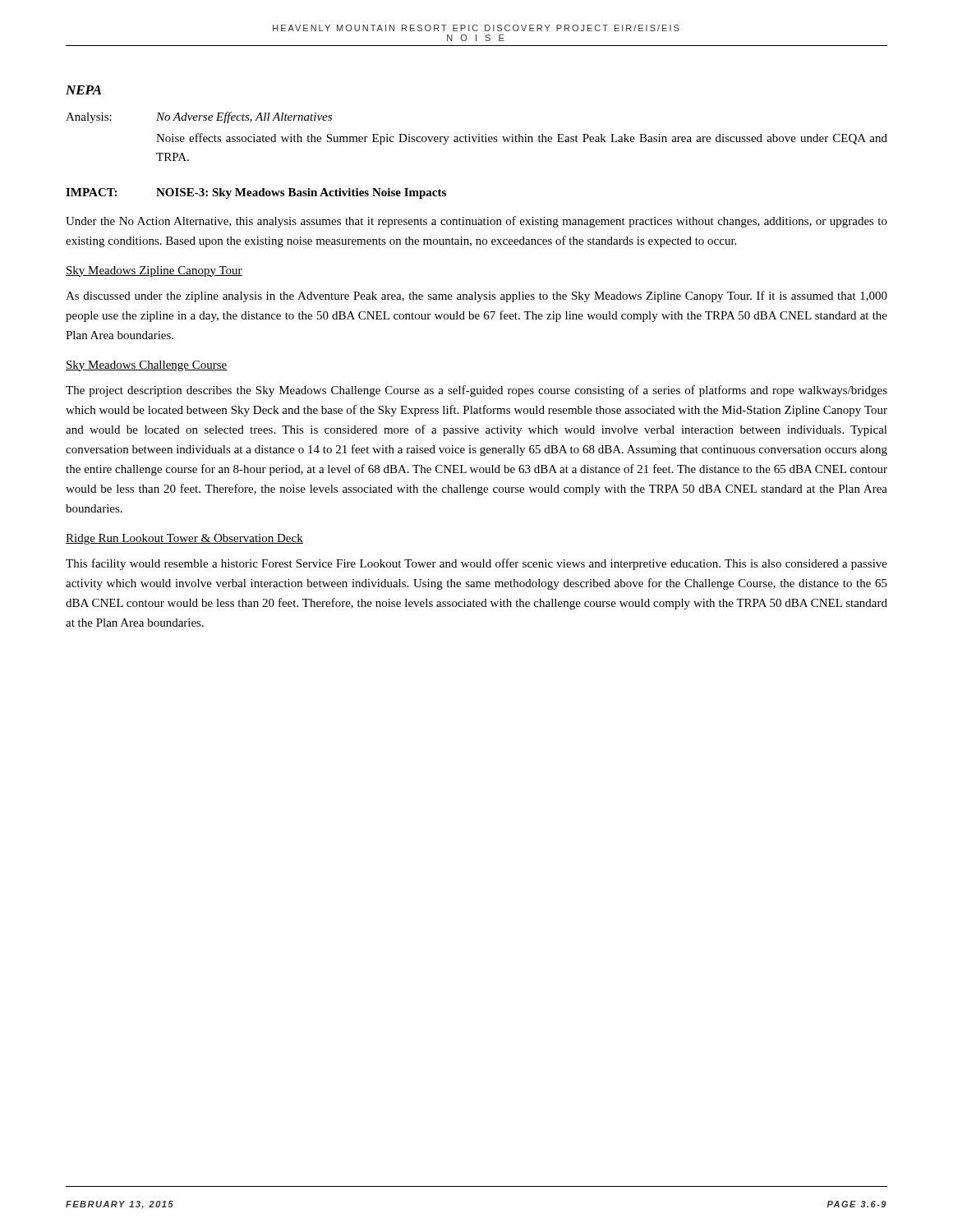Locate the section header that reads "Ridge Run Lookout Tower & Observation Deck"
This screenshot has height=1232, width=953.
point(184,538)
